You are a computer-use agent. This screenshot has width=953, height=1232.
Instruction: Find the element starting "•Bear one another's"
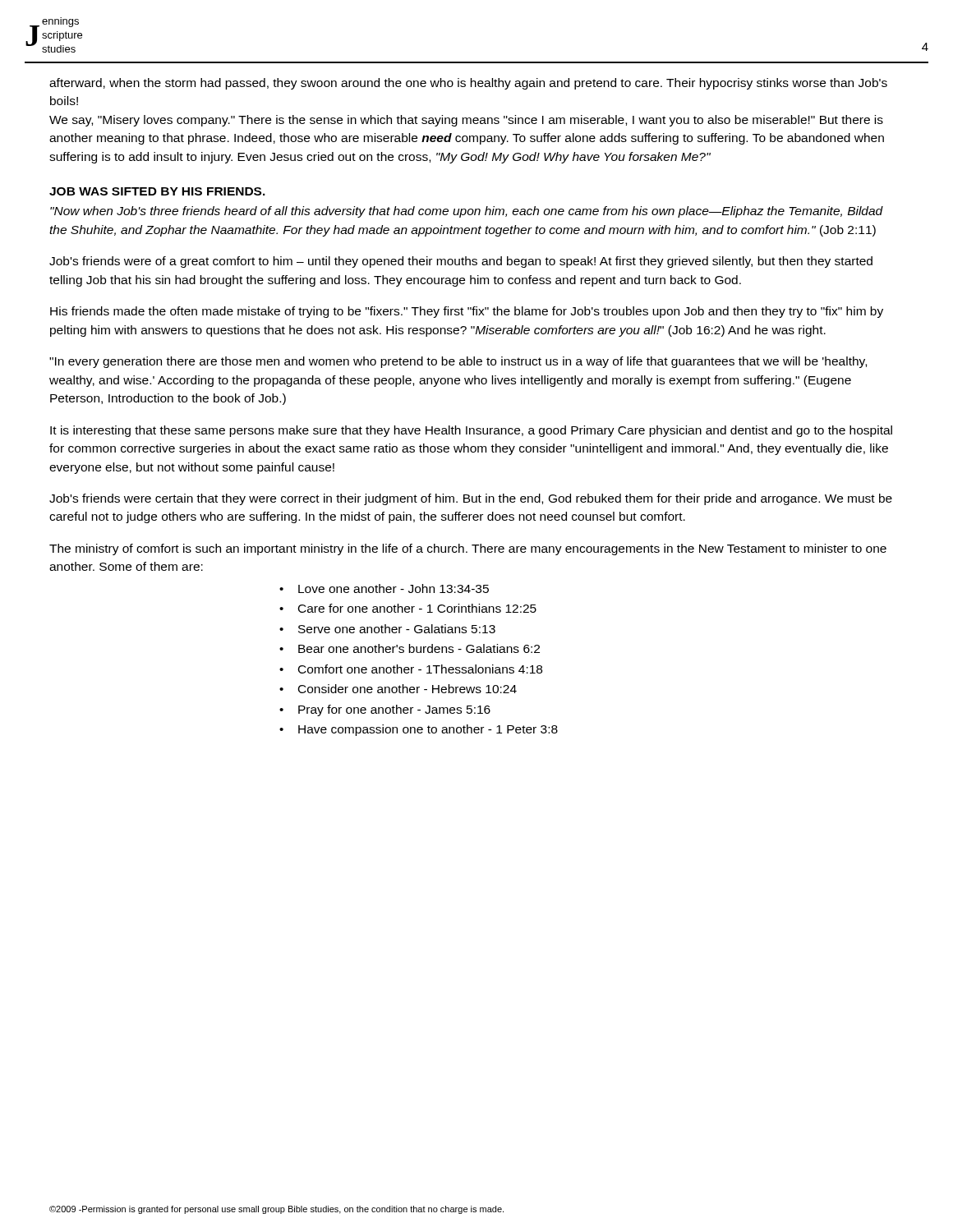410,649
